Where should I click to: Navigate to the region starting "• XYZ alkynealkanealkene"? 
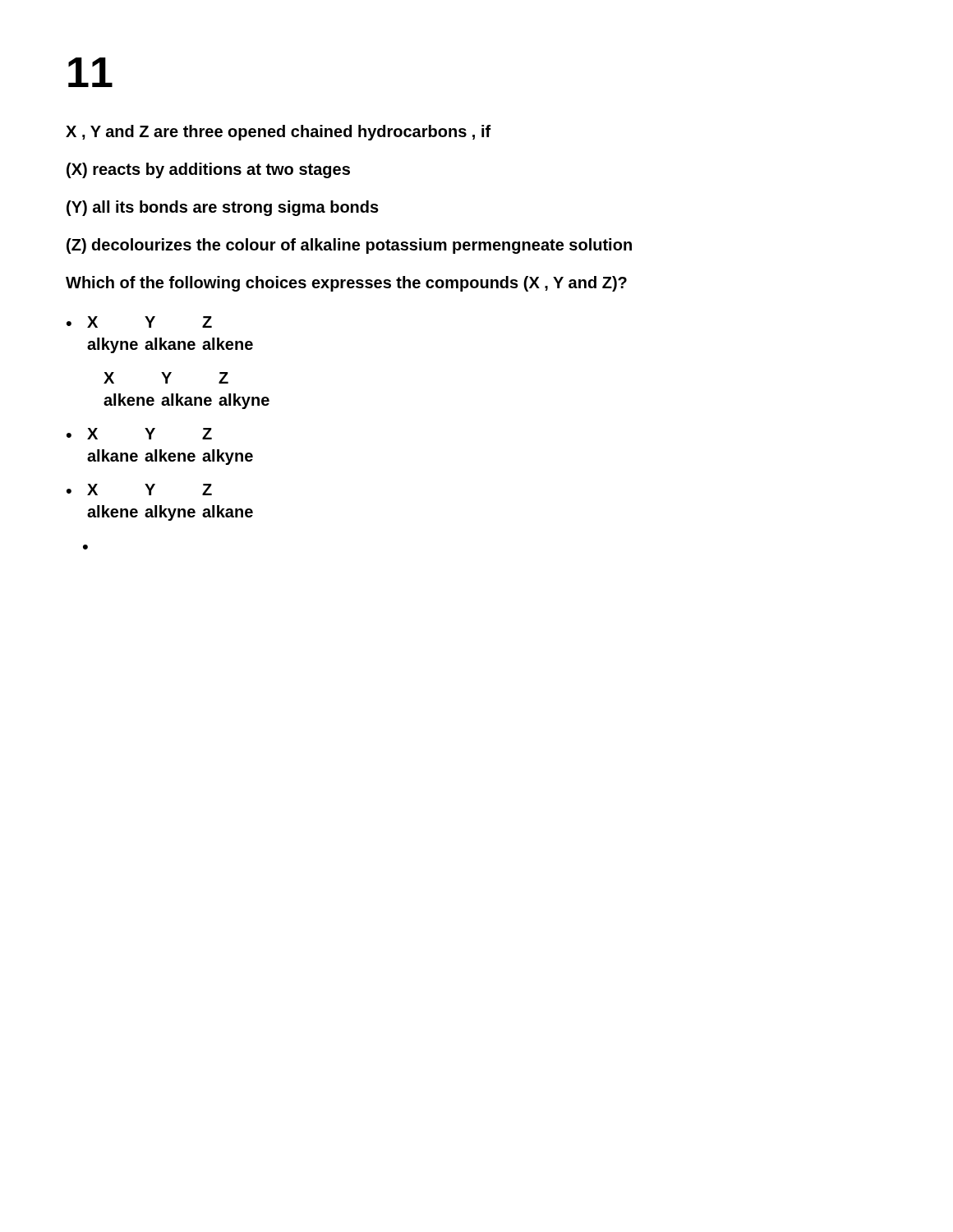[x=163, y=334]
